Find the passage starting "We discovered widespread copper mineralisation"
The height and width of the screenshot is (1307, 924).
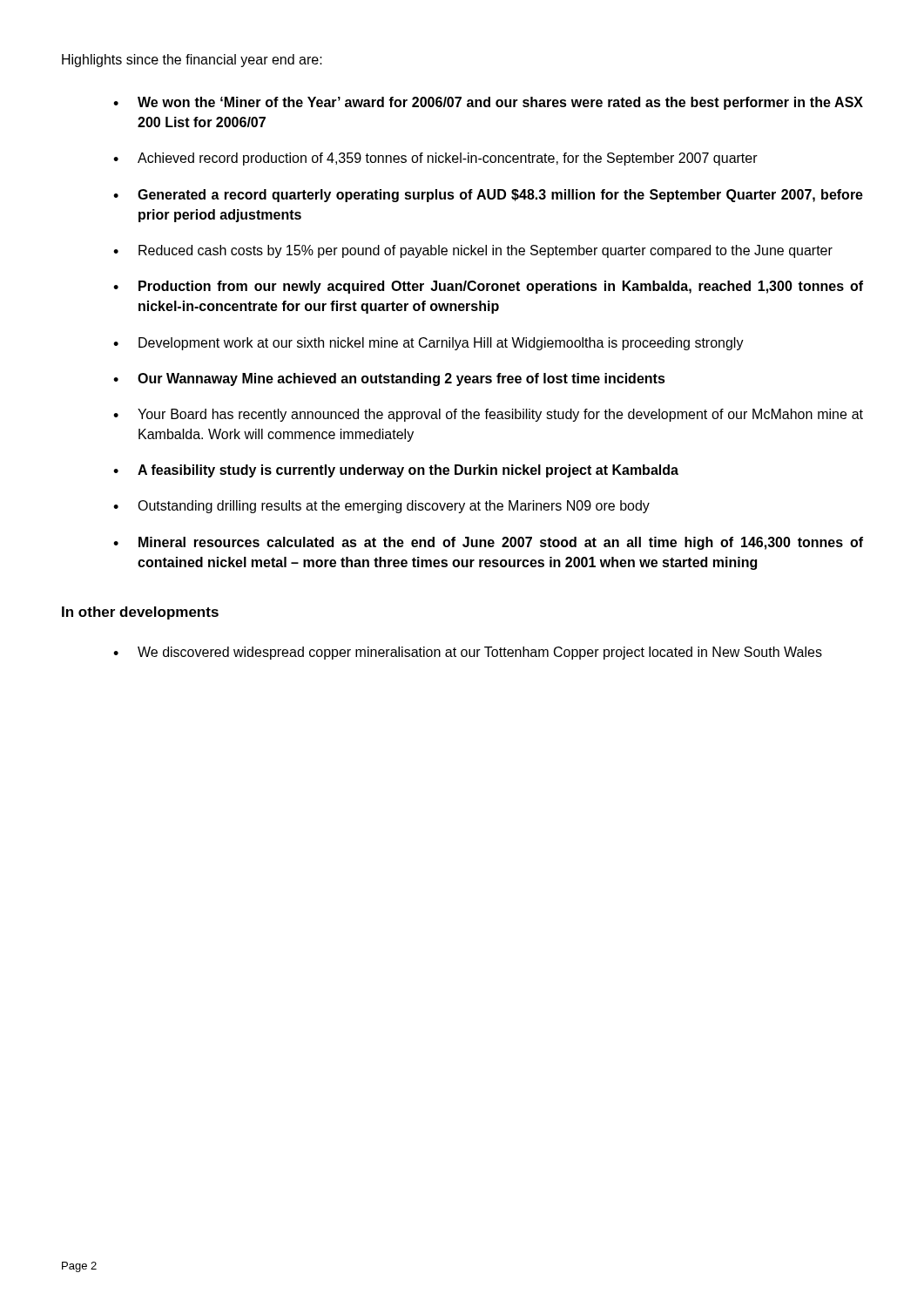(x=480, y=652)
